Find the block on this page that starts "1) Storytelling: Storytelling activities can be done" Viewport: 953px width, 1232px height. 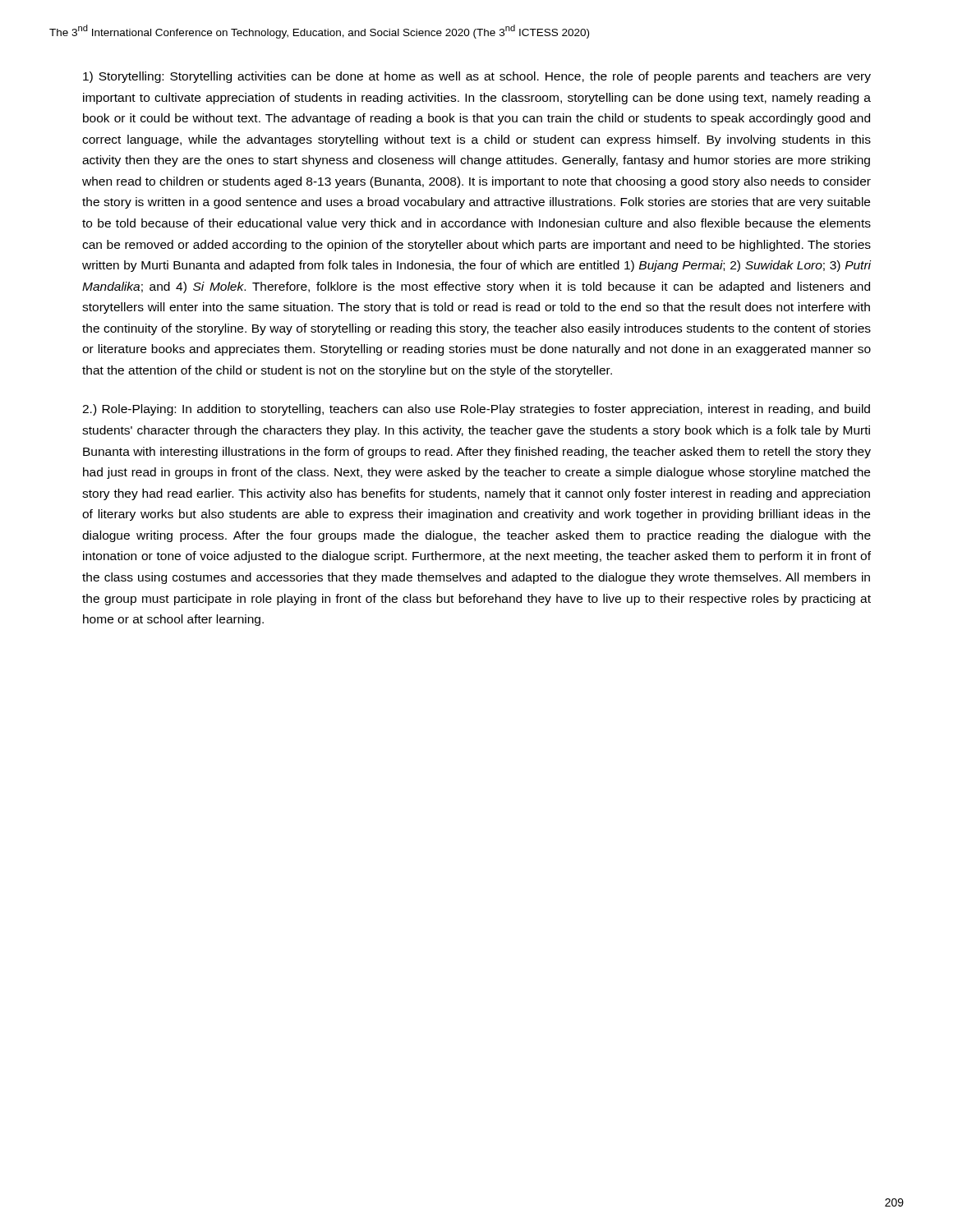click(476, 223)
